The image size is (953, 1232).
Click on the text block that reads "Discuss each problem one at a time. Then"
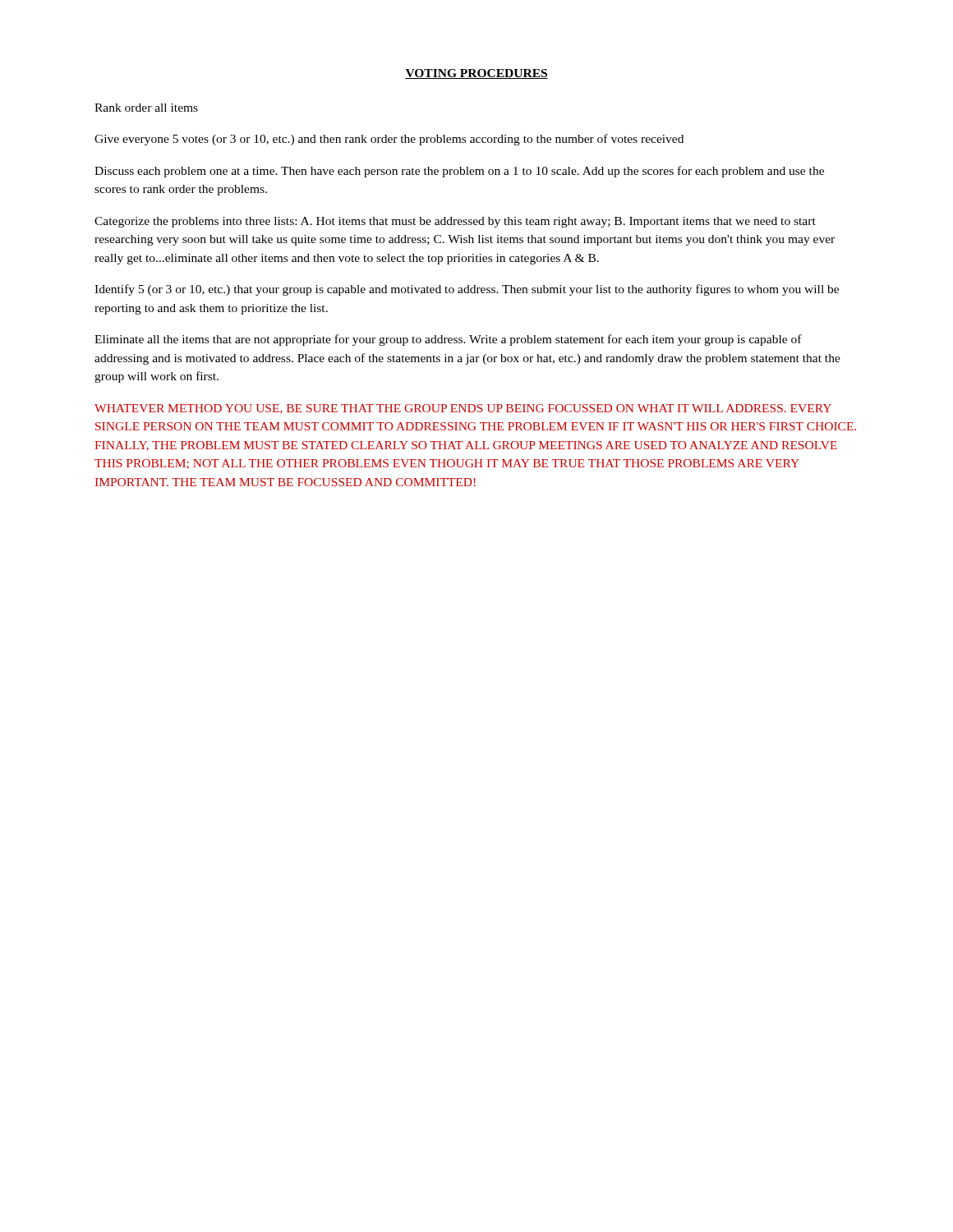pos(459,180)
